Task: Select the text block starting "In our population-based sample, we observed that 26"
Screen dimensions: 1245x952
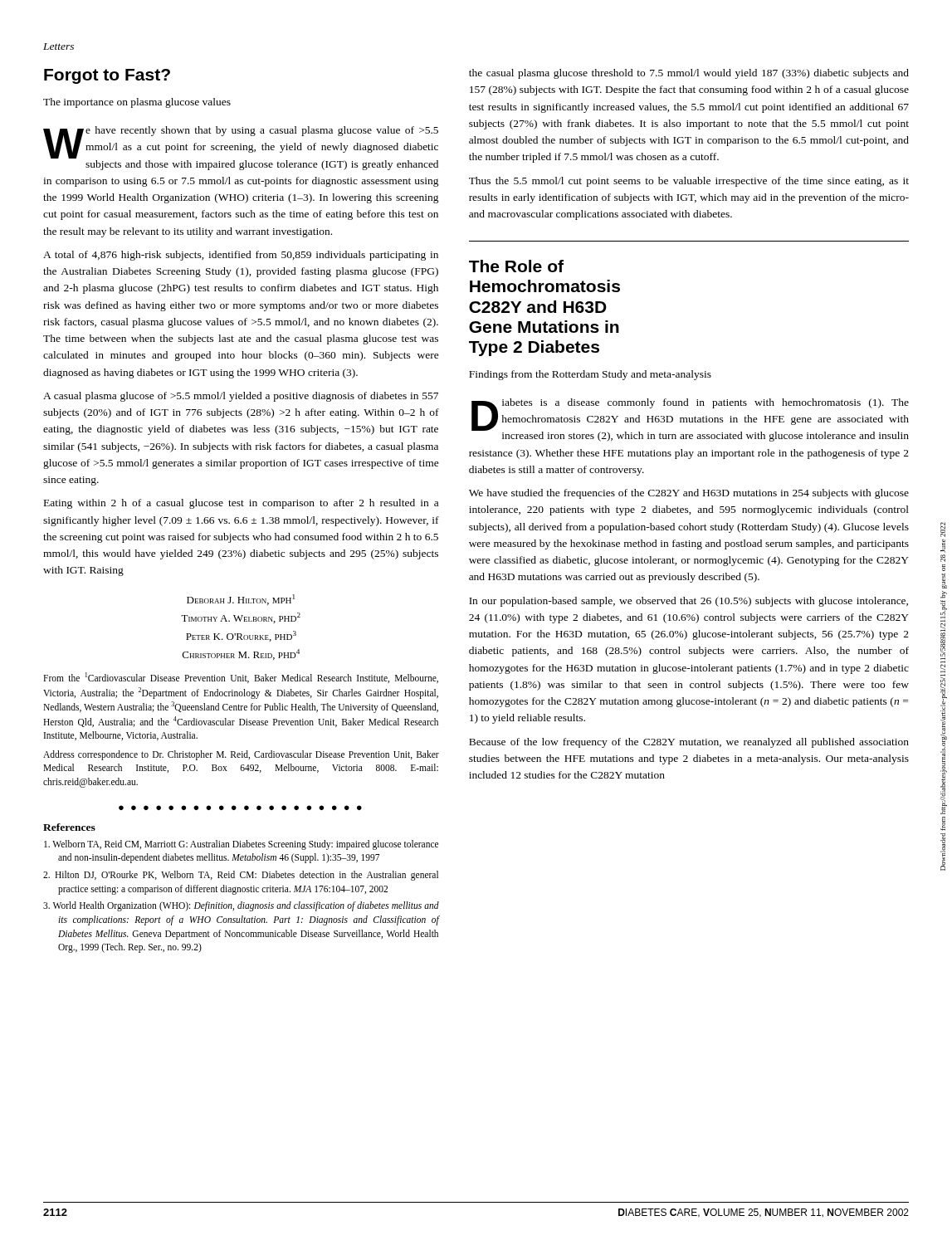Action: click(689, 659)
